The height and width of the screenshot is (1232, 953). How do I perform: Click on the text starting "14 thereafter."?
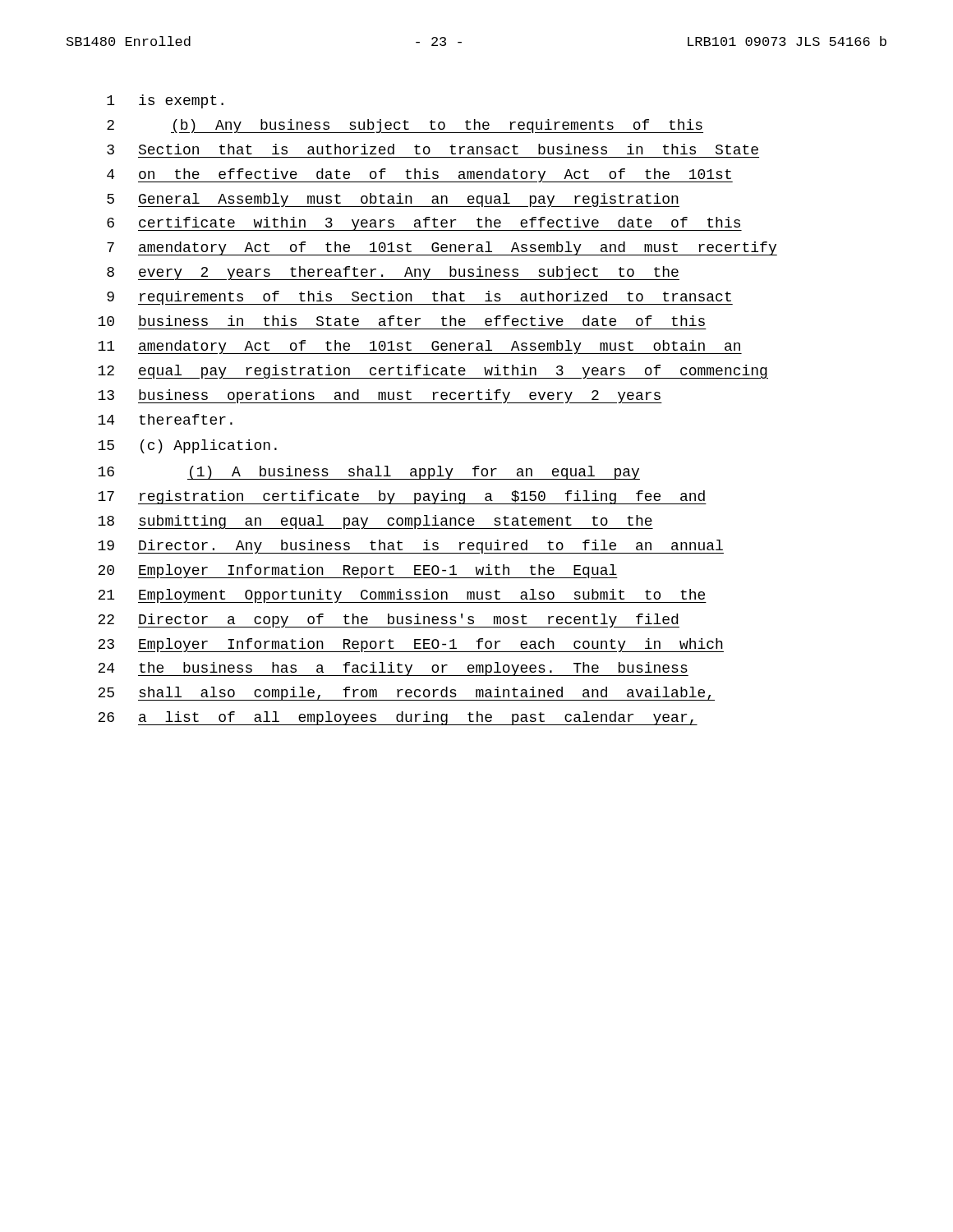(x=165, y=419)
